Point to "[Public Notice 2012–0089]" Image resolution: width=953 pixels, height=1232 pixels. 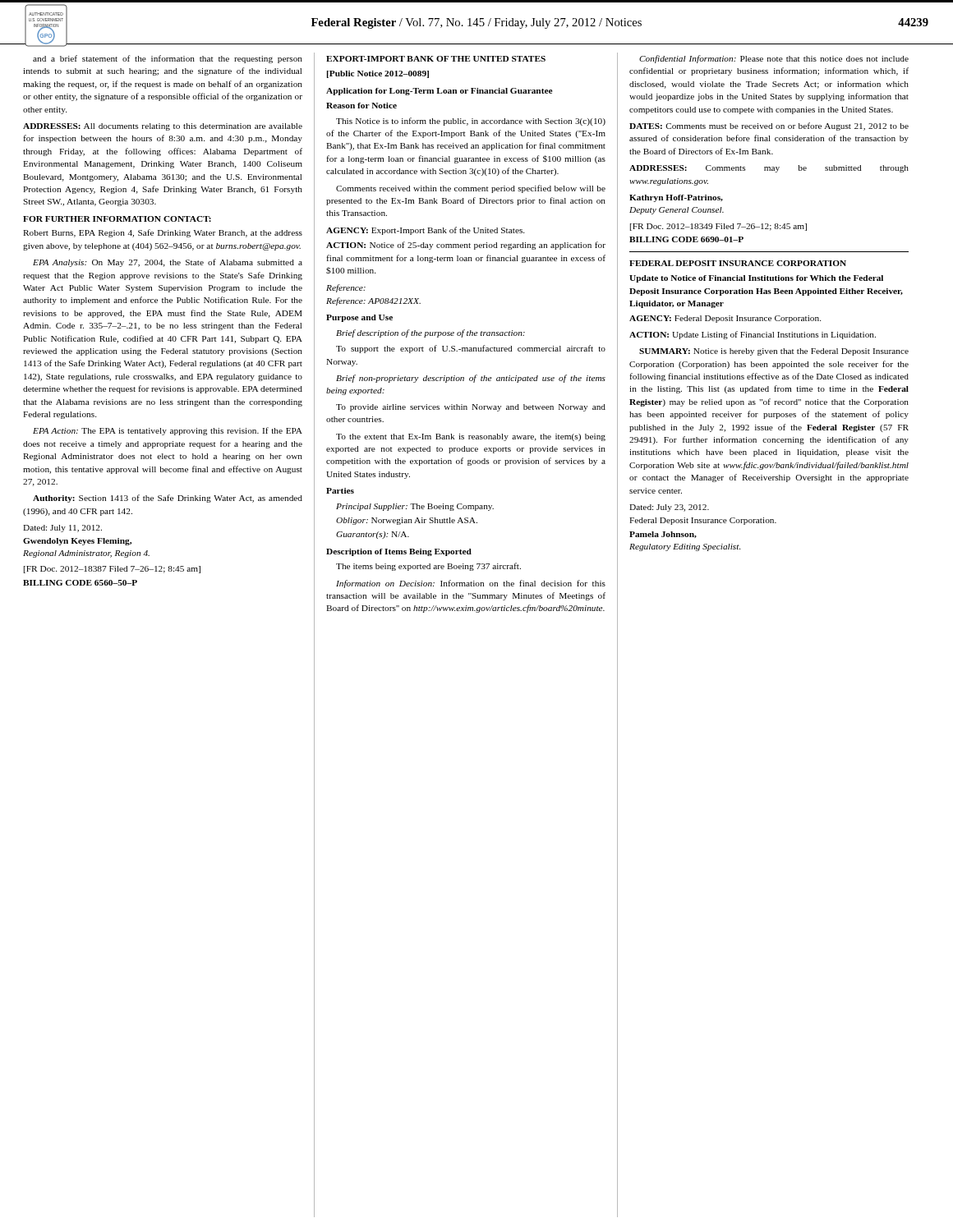(378, 74)
